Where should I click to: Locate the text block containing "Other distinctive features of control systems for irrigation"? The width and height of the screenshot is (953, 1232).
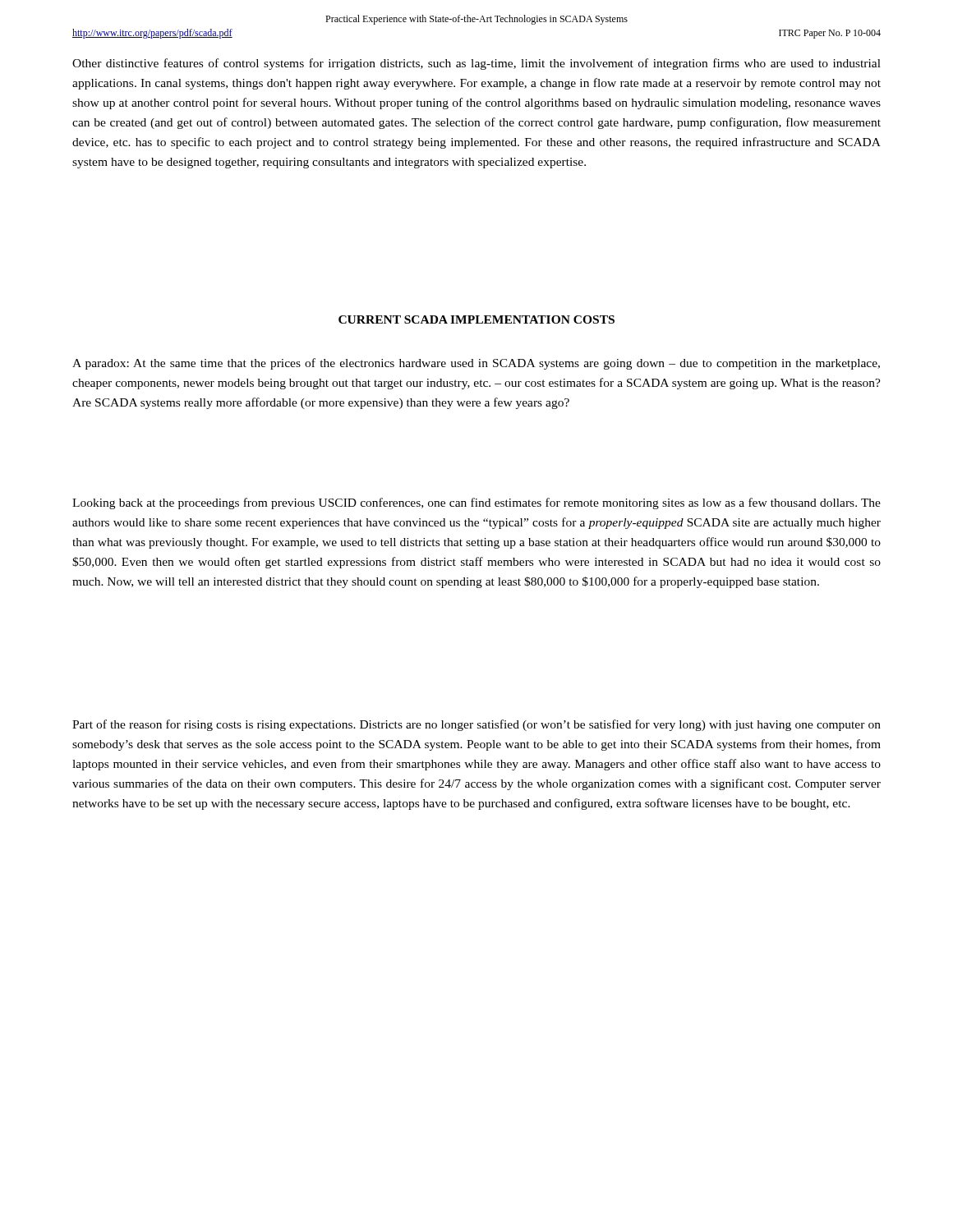[476, 112]
